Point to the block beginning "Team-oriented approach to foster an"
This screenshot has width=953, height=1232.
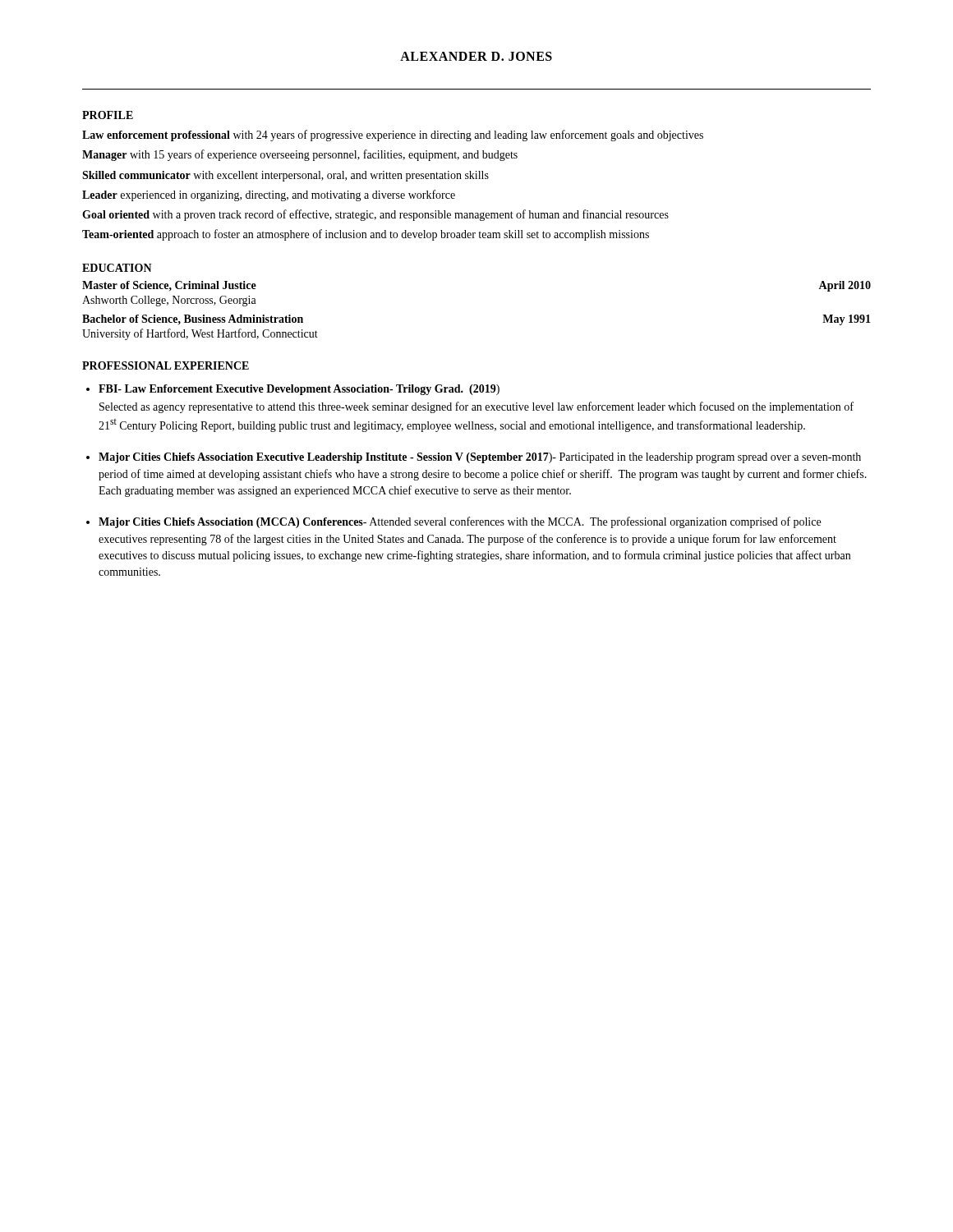point(366,235)
